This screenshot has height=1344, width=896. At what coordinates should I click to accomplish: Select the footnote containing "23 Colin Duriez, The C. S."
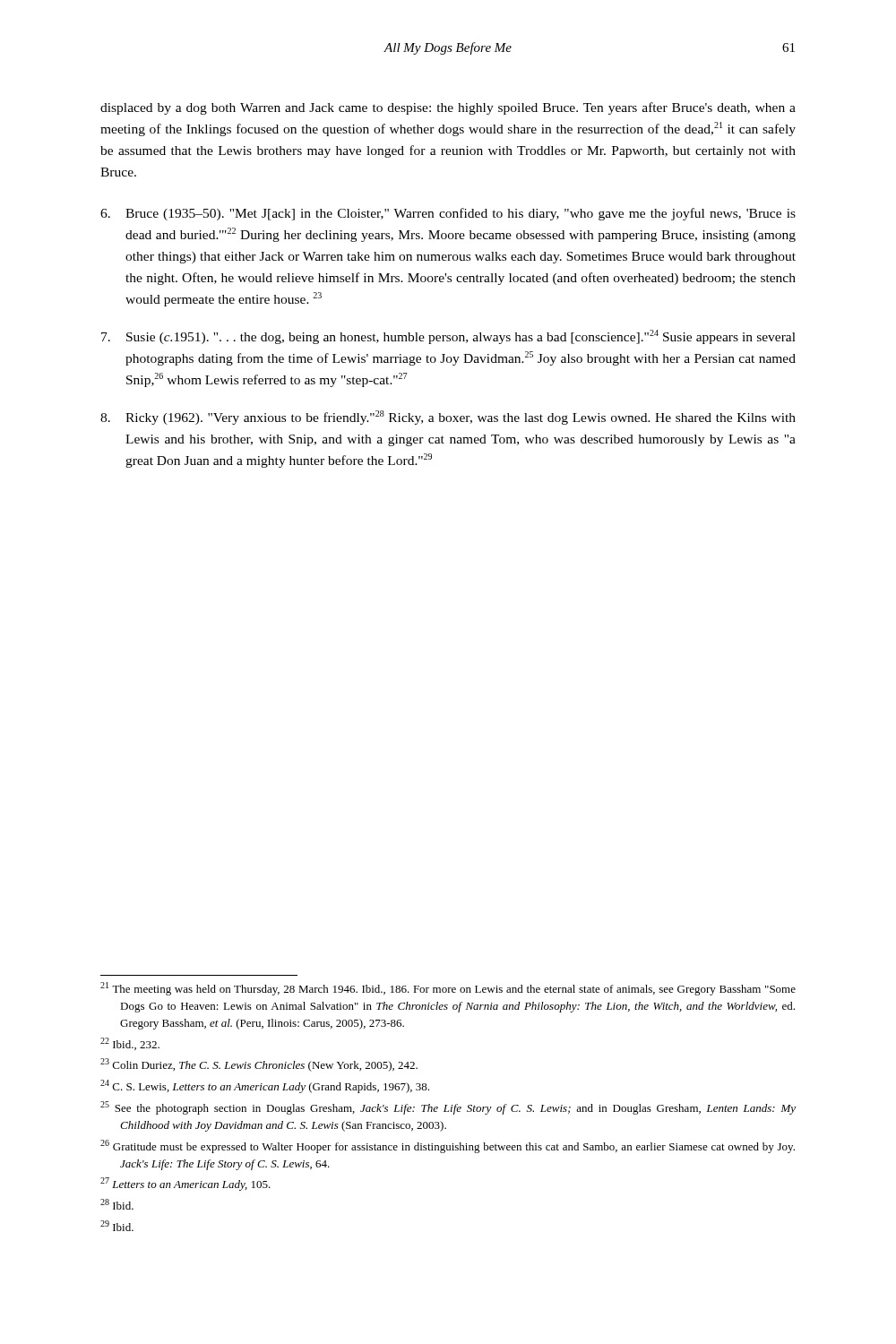point(259,1065)
